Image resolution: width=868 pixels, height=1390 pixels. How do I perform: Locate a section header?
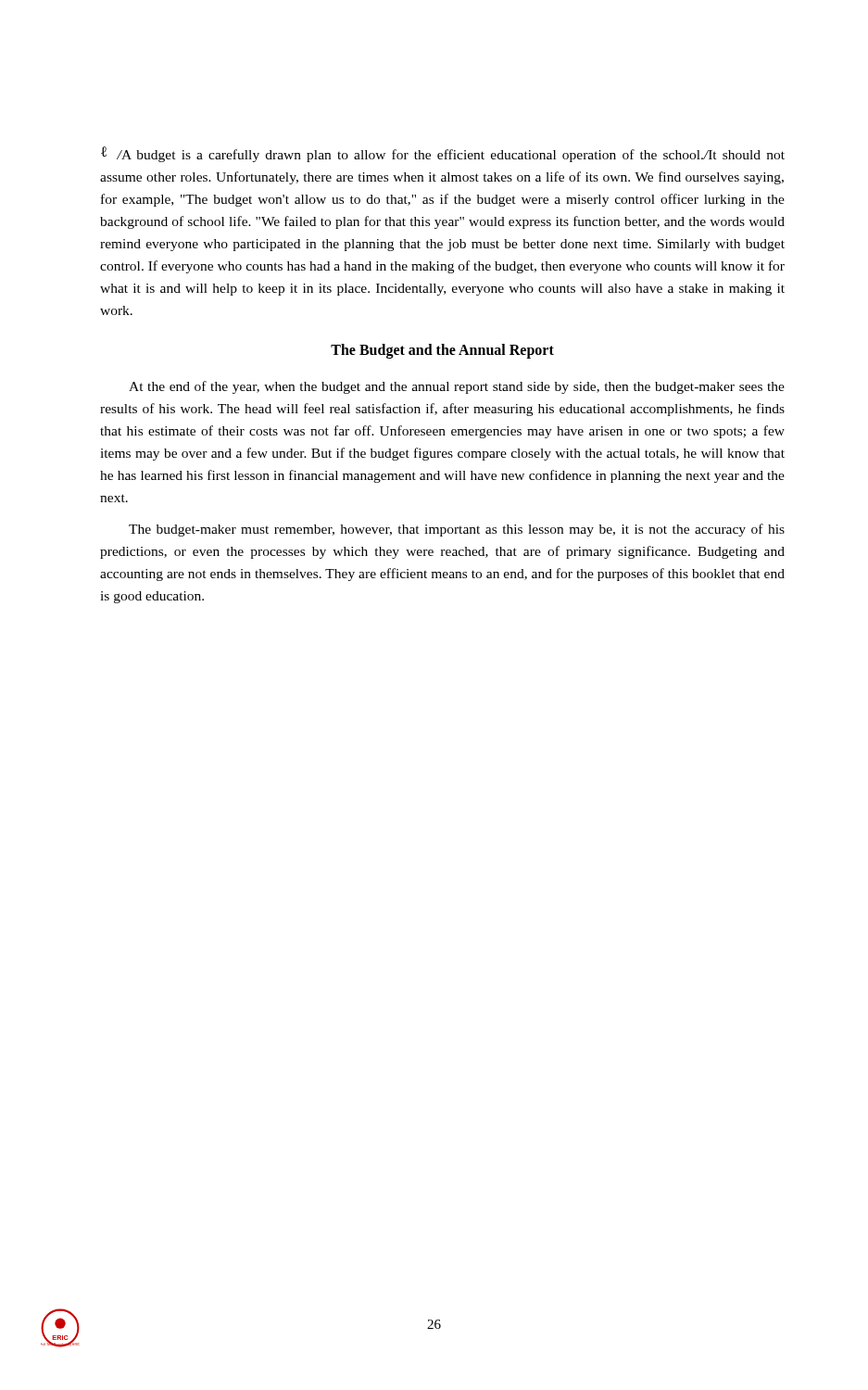pos(442,350)
